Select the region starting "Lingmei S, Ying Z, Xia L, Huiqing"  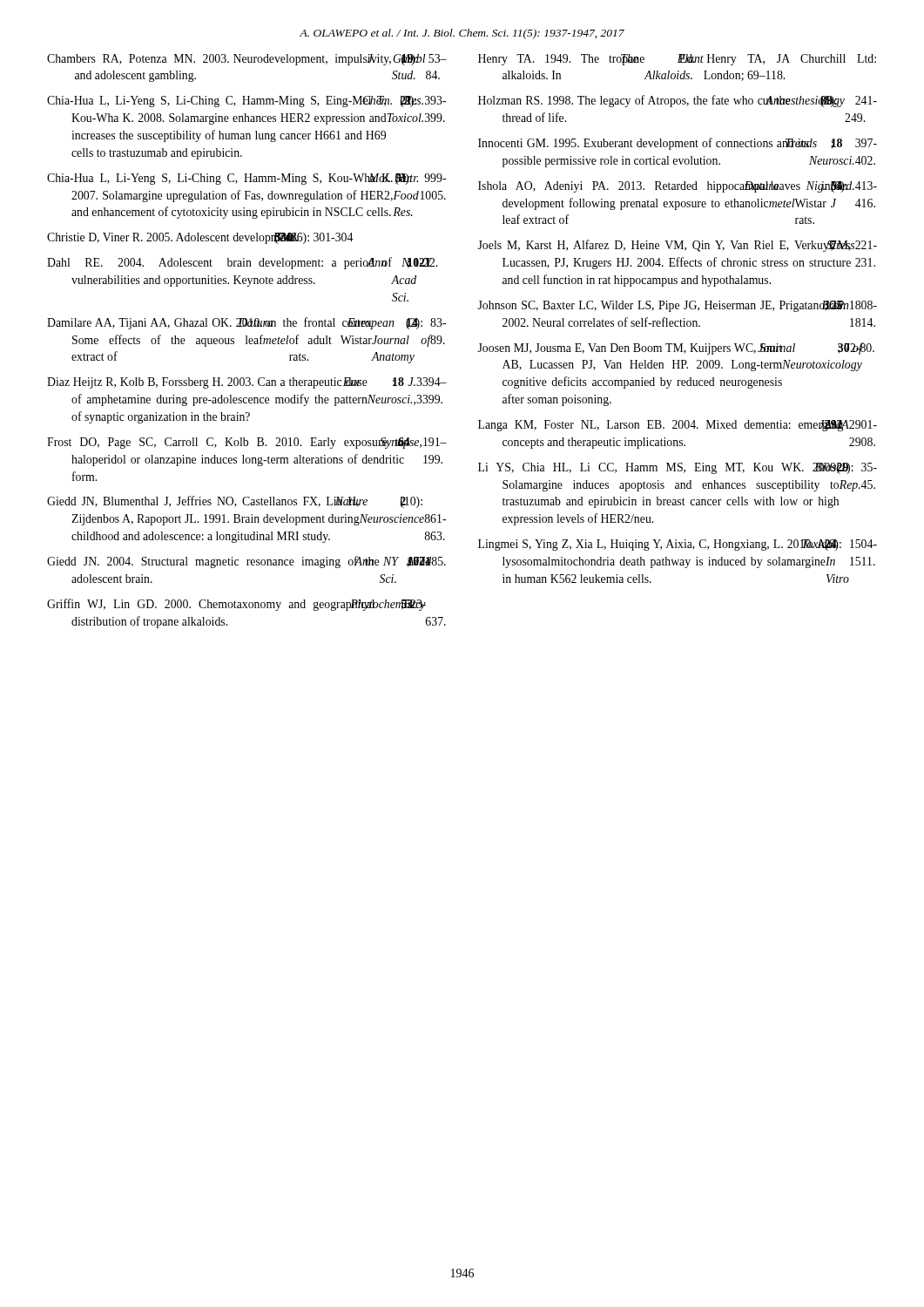click(677, 562)
